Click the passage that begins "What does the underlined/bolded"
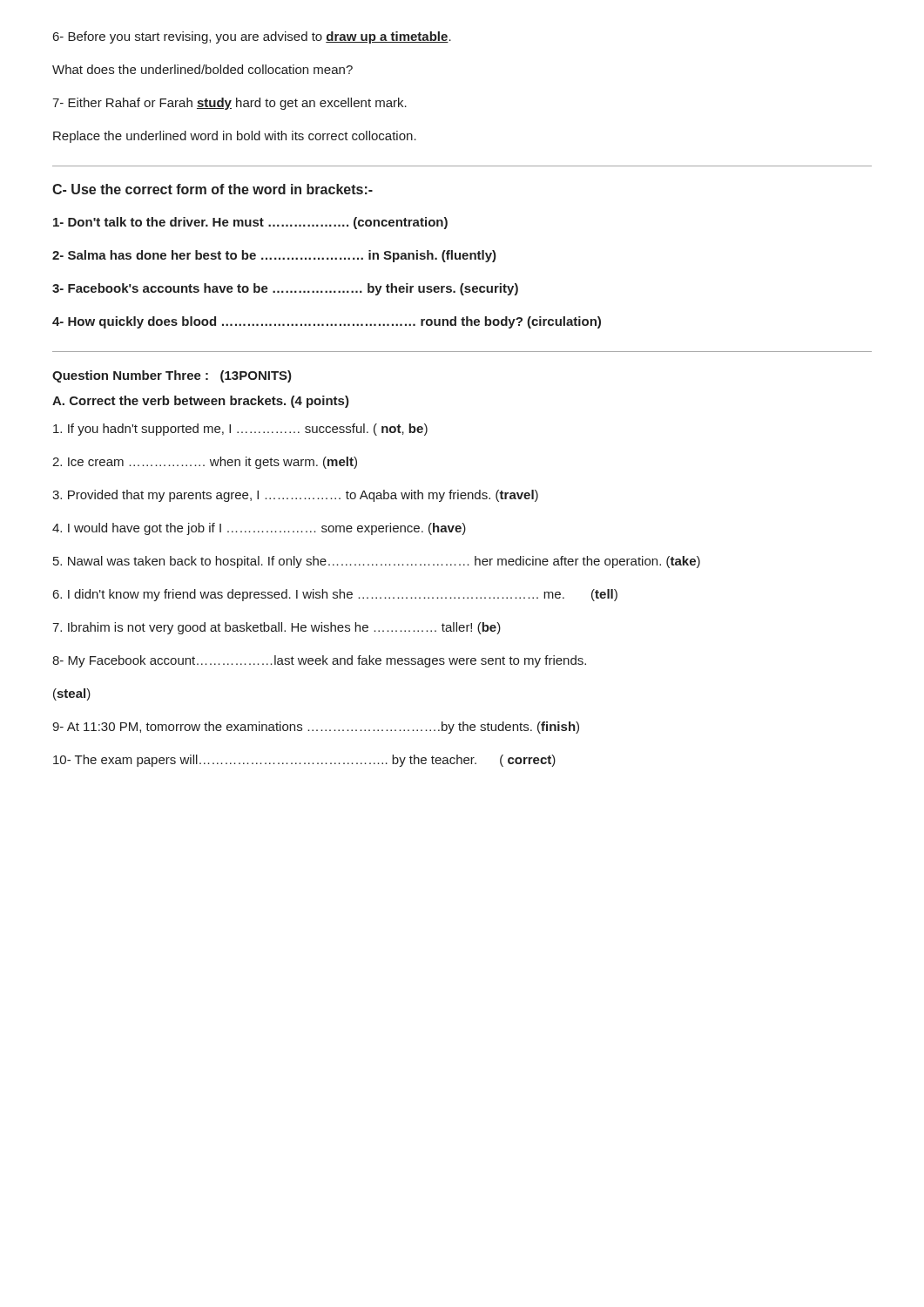 [203, 69]
